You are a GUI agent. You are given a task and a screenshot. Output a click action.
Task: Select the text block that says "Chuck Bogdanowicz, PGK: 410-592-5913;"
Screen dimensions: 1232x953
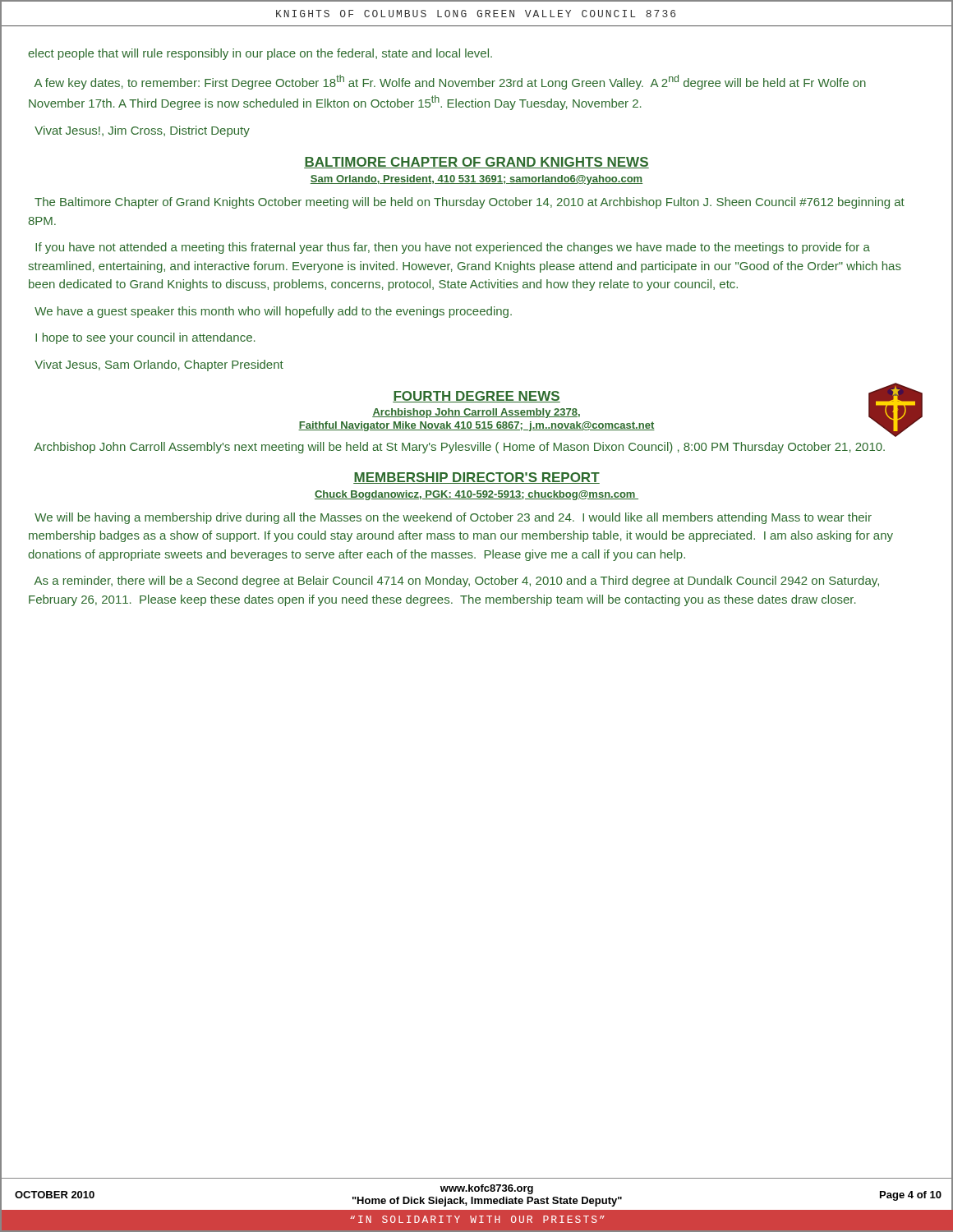476,494
